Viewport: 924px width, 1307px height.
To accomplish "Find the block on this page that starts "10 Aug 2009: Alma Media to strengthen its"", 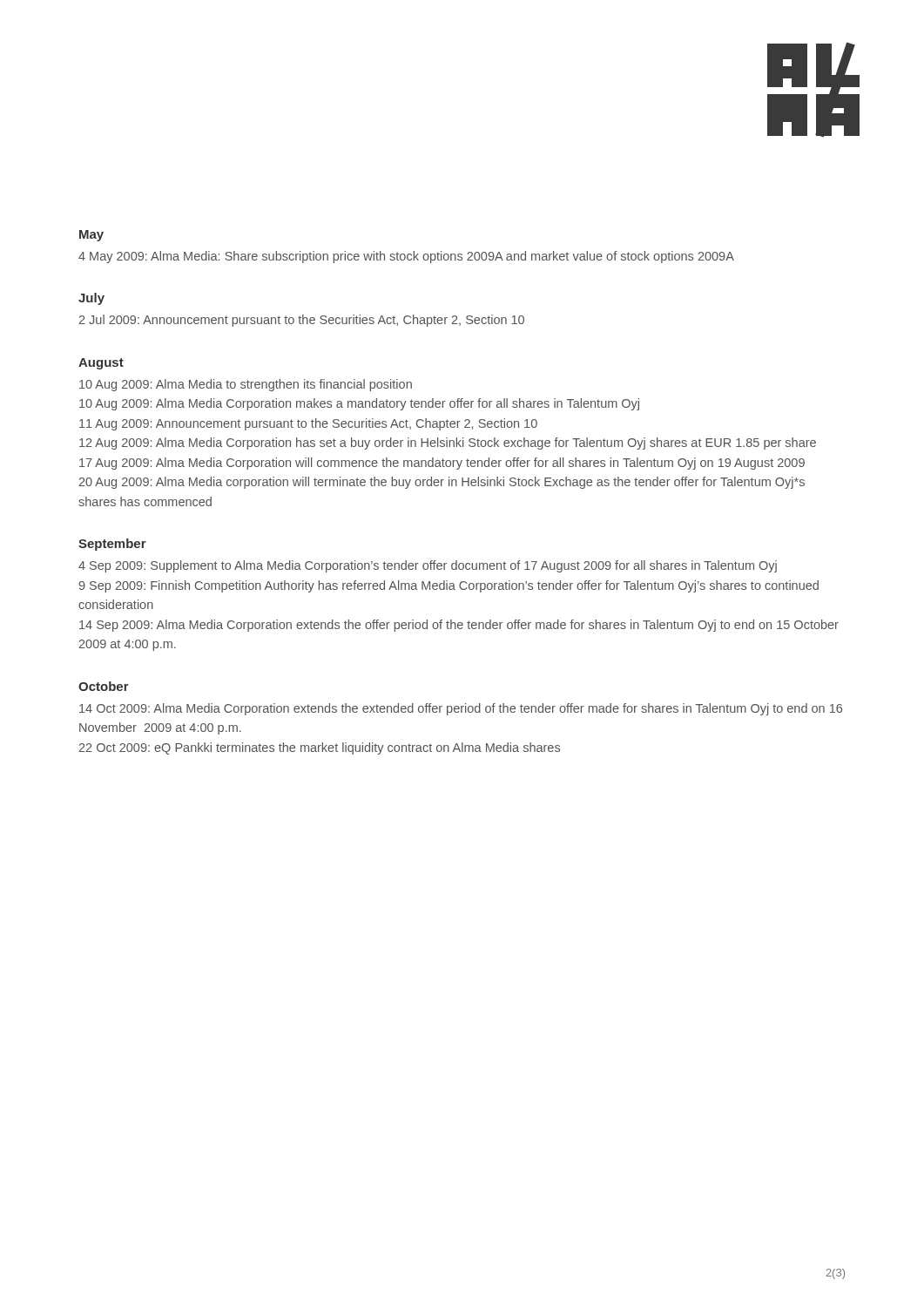I will point(245,384).
